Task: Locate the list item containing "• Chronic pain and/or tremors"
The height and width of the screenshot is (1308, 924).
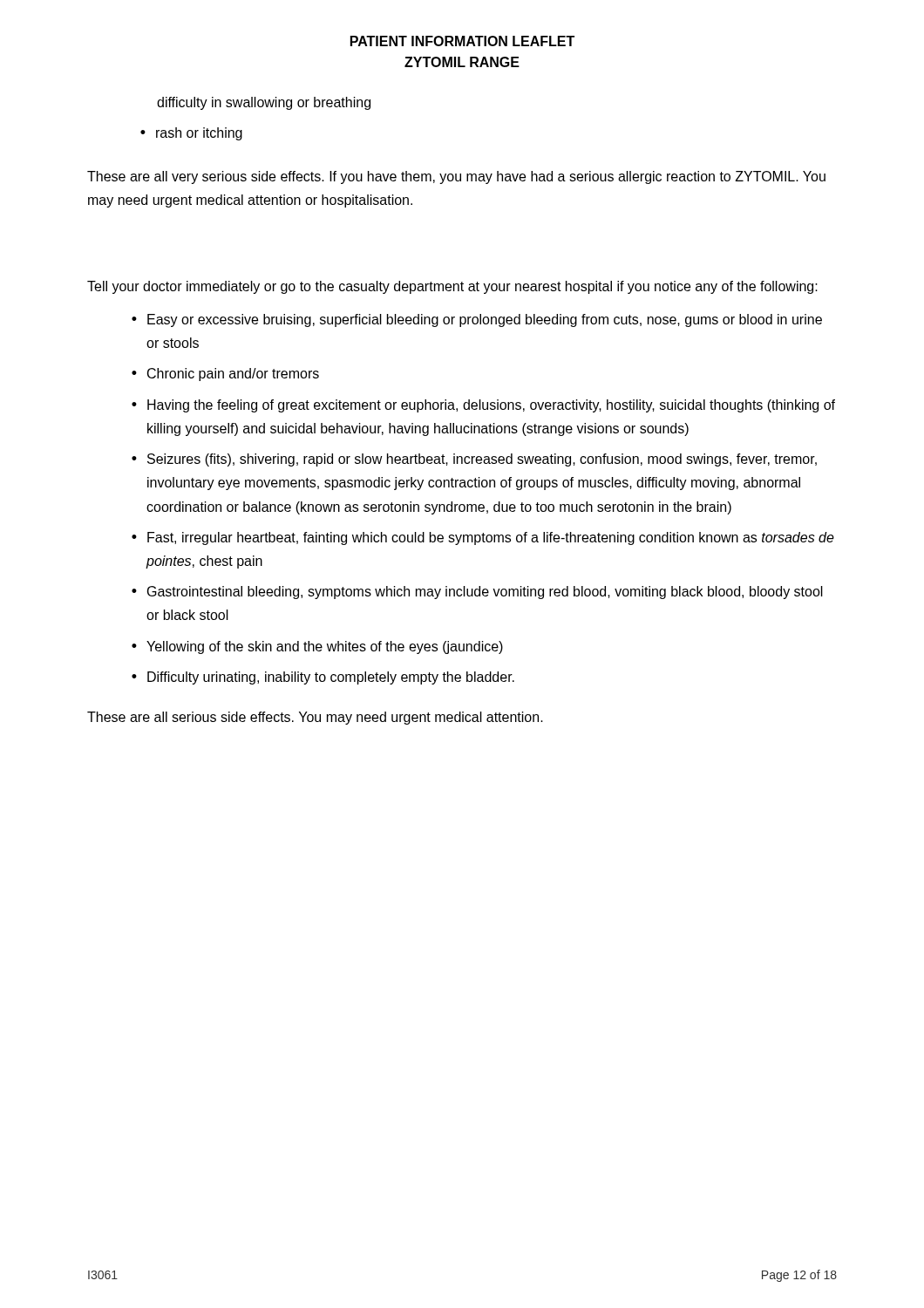Action: [x=225, y=375]
